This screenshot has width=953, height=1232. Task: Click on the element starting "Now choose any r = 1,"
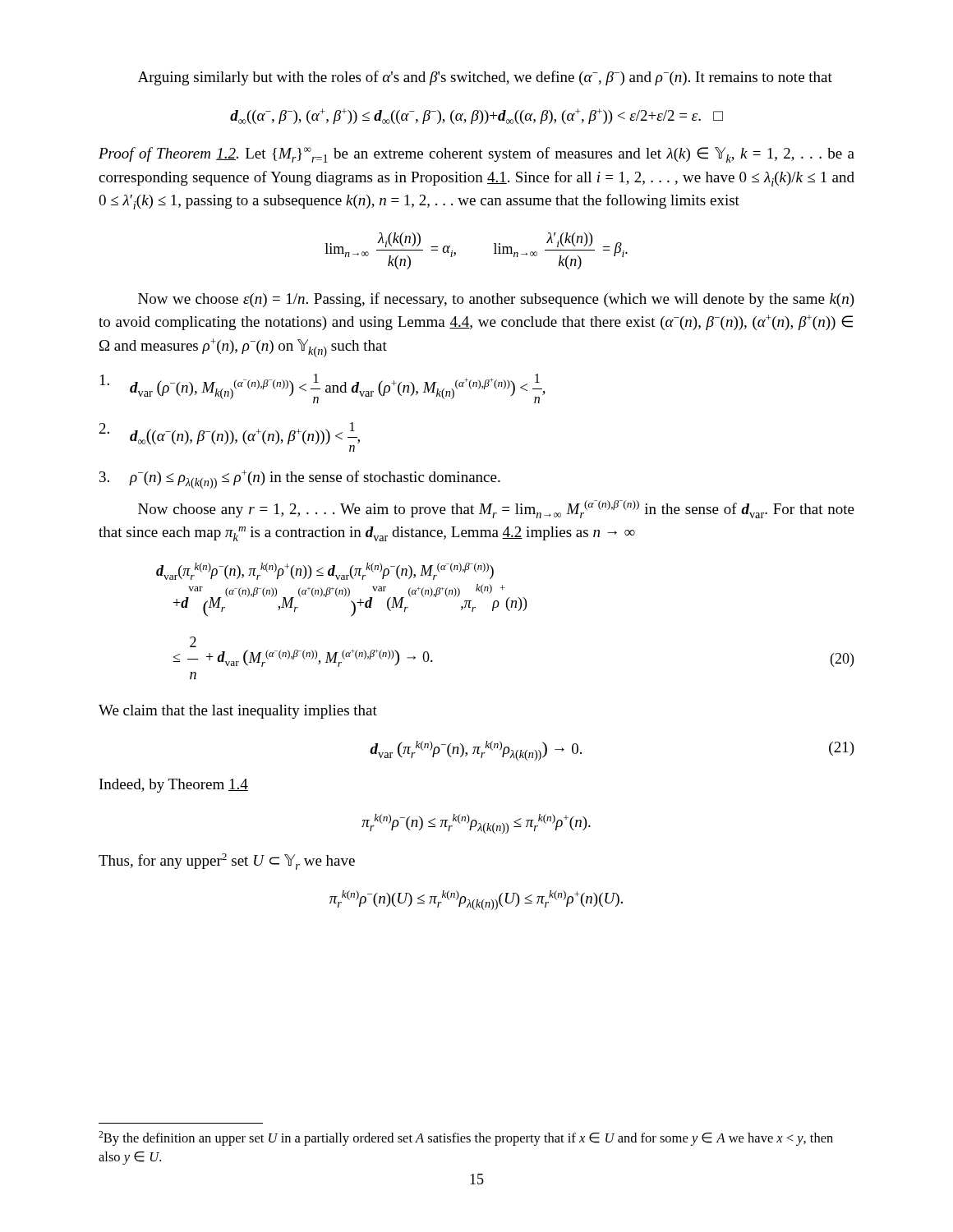(476, 521)
